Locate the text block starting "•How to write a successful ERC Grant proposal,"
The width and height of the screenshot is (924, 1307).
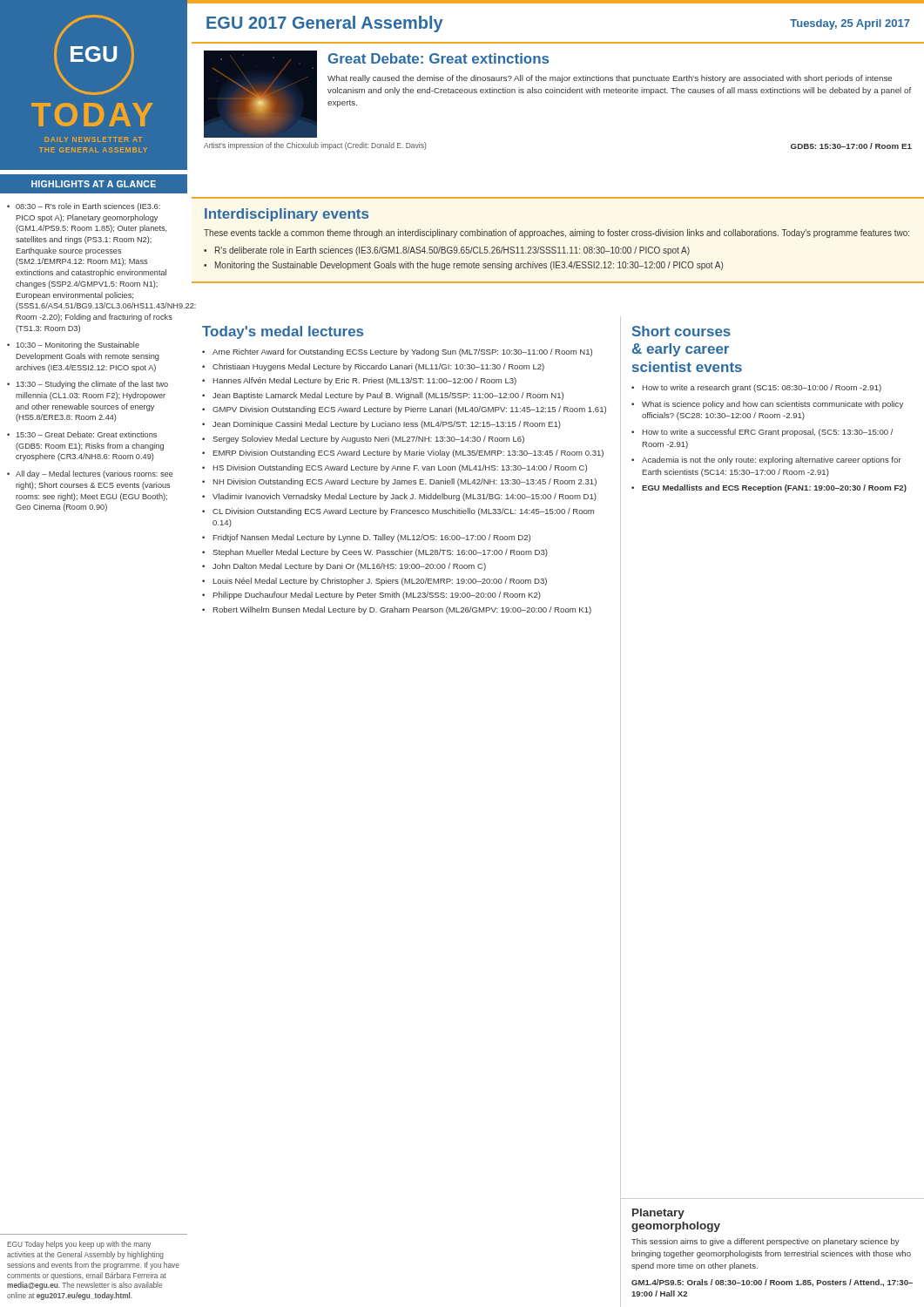tap(762, 437)
